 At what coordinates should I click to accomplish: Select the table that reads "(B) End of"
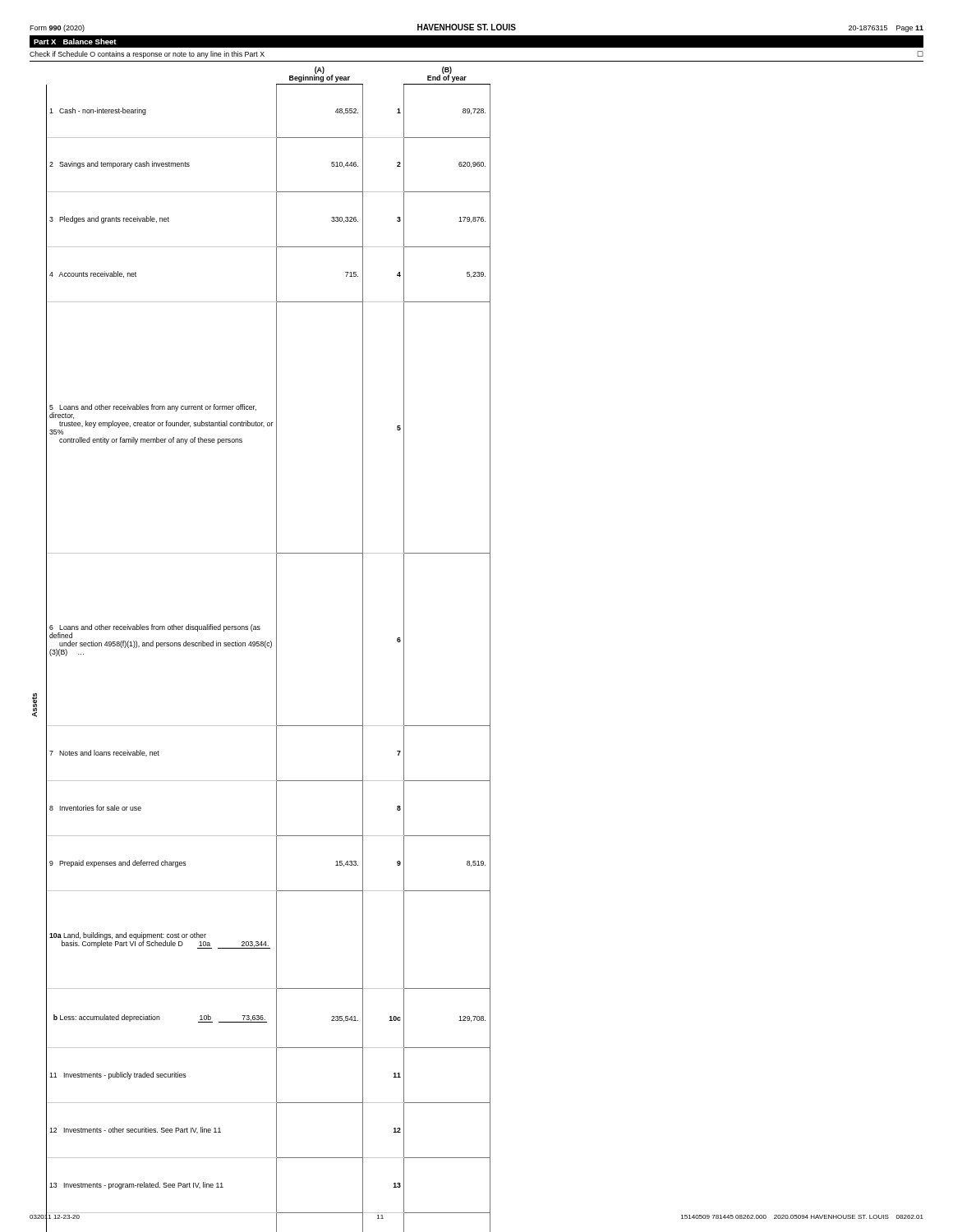coord(476,648)
